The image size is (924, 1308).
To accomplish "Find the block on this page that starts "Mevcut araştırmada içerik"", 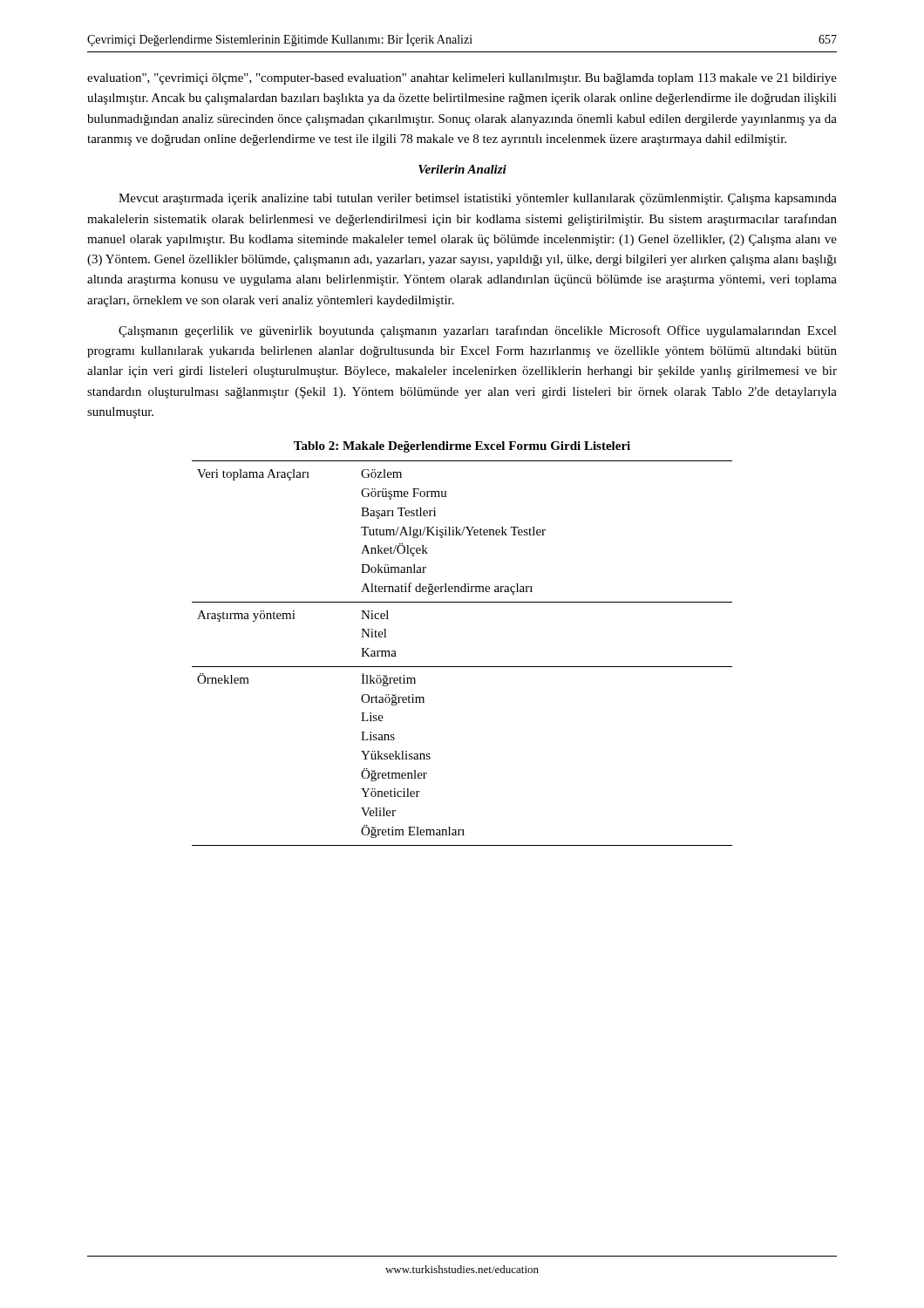I will pos(462,249).
